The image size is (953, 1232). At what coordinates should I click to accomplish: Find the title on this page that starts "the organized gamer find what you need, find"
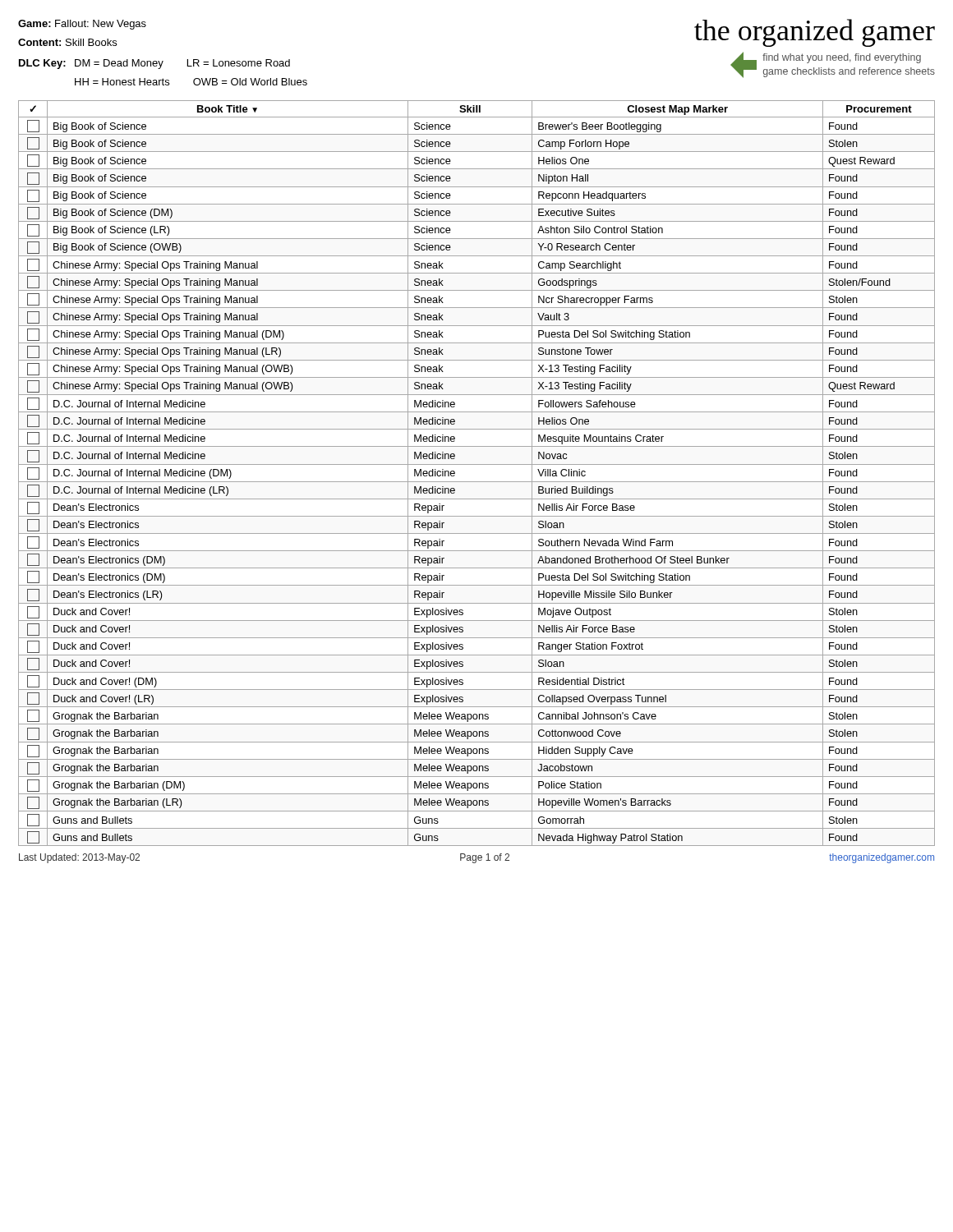(x=814, y=47)
